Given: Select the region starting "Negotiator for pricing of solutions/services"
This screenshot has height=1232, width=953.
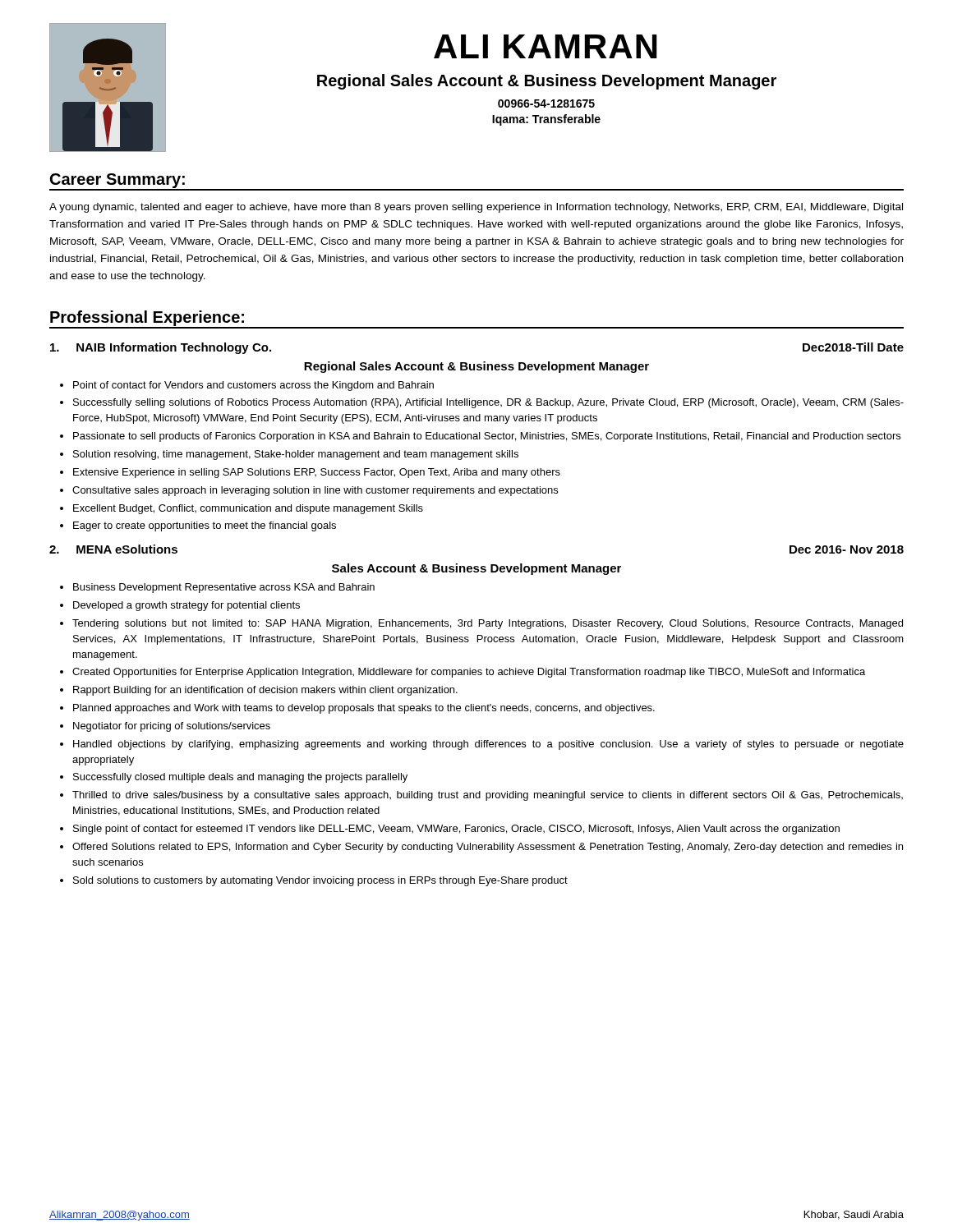Looking at the screenshot, I should 171,726.
